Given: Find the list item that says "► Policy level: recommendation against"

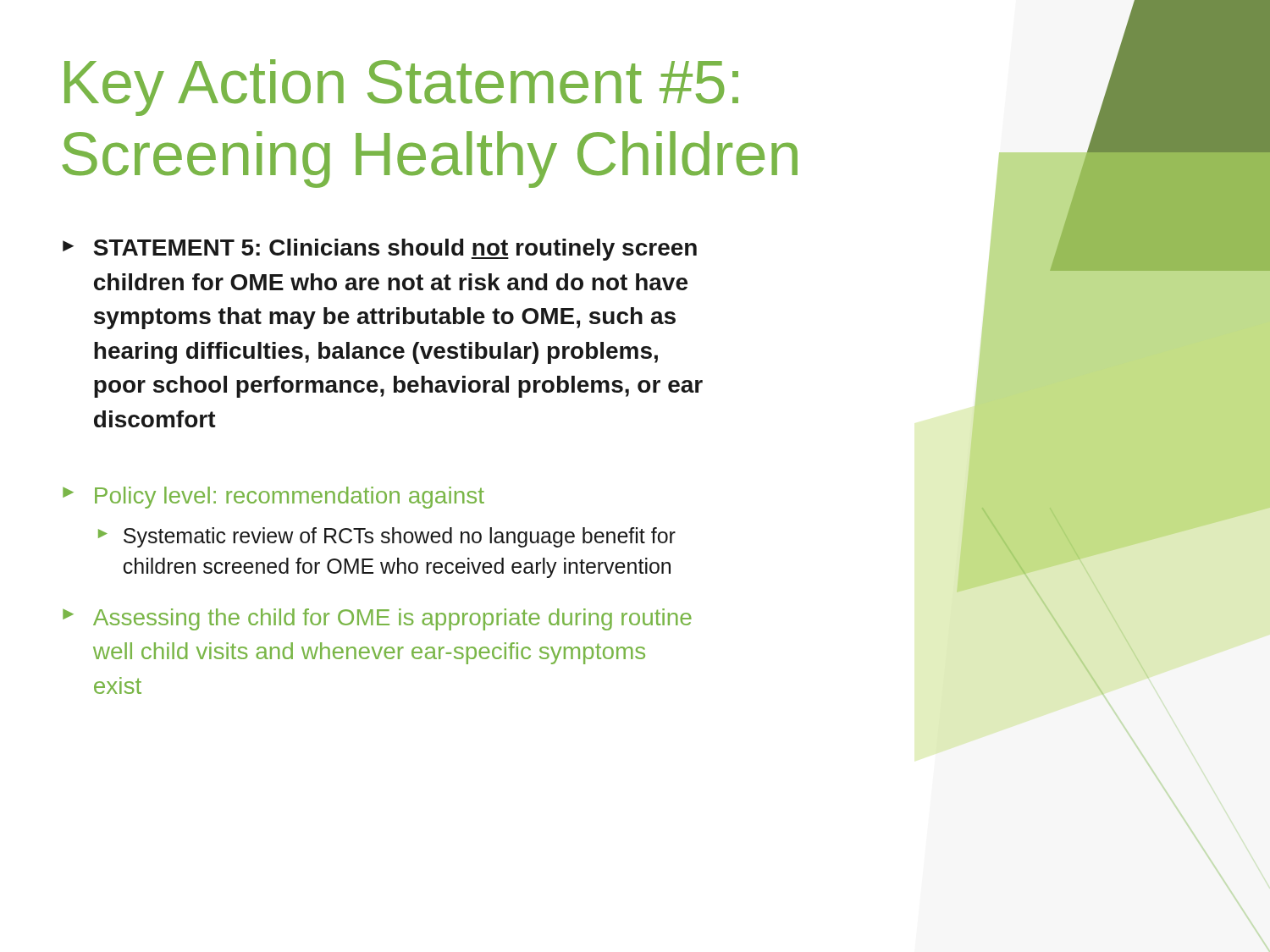Looking at the screenshot, I should (272, 497).
